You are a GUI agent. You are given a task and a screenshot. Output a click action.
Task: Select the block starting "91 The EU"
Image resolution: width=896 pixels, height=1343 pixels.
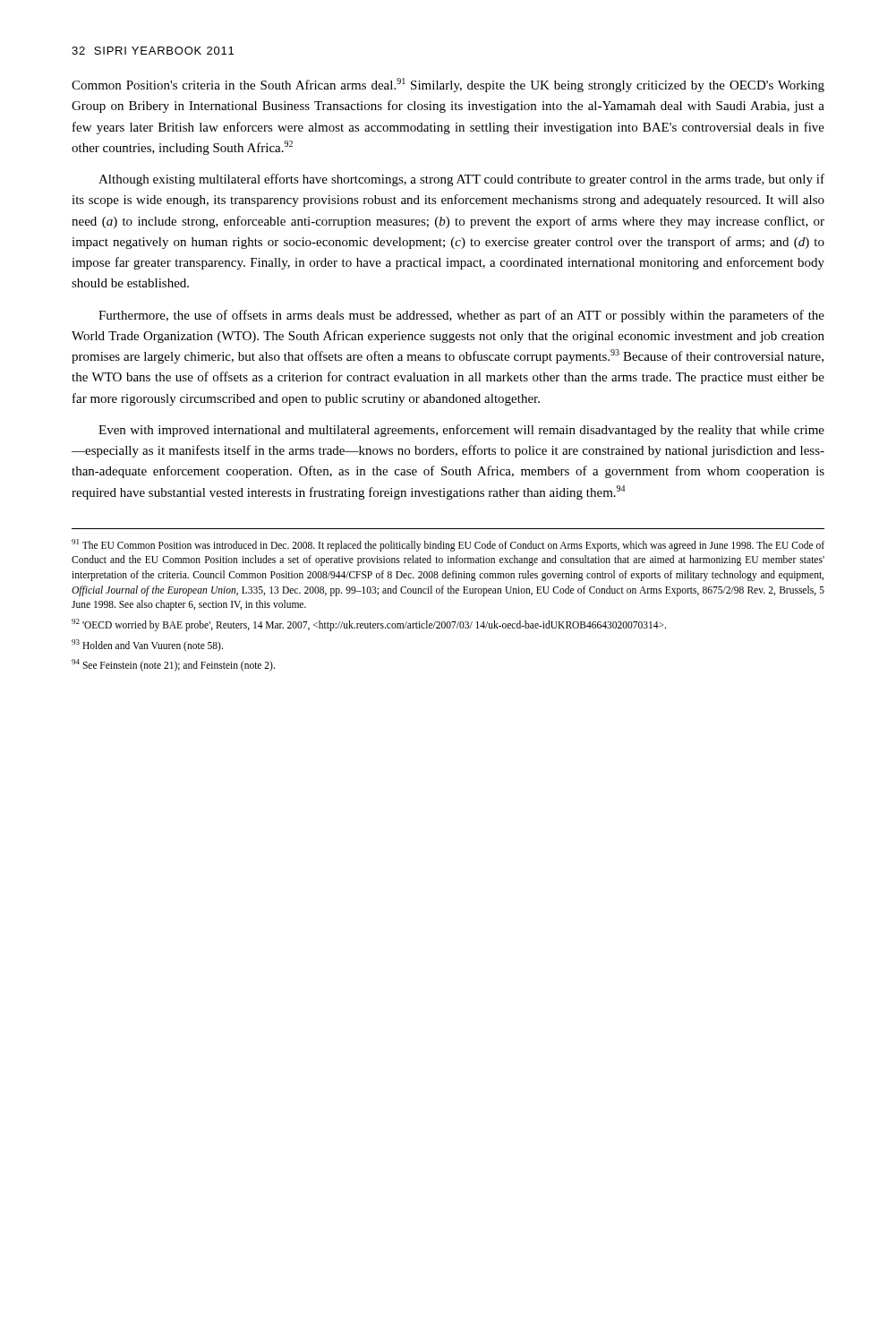(x=448, y=574)
